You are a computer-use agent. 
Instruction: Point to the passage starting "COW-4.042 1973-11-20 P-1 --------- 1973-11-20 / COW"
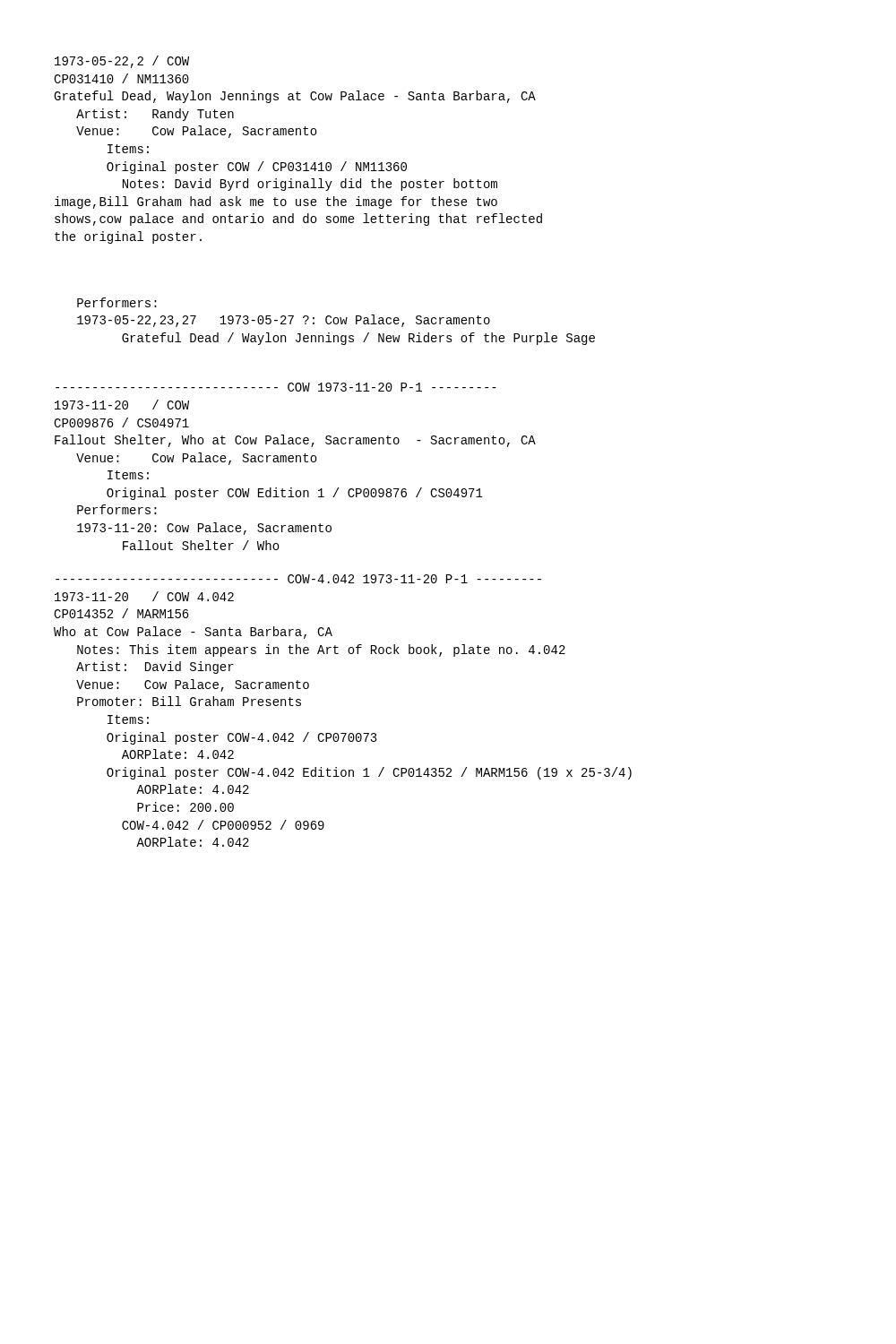[298, 579]
